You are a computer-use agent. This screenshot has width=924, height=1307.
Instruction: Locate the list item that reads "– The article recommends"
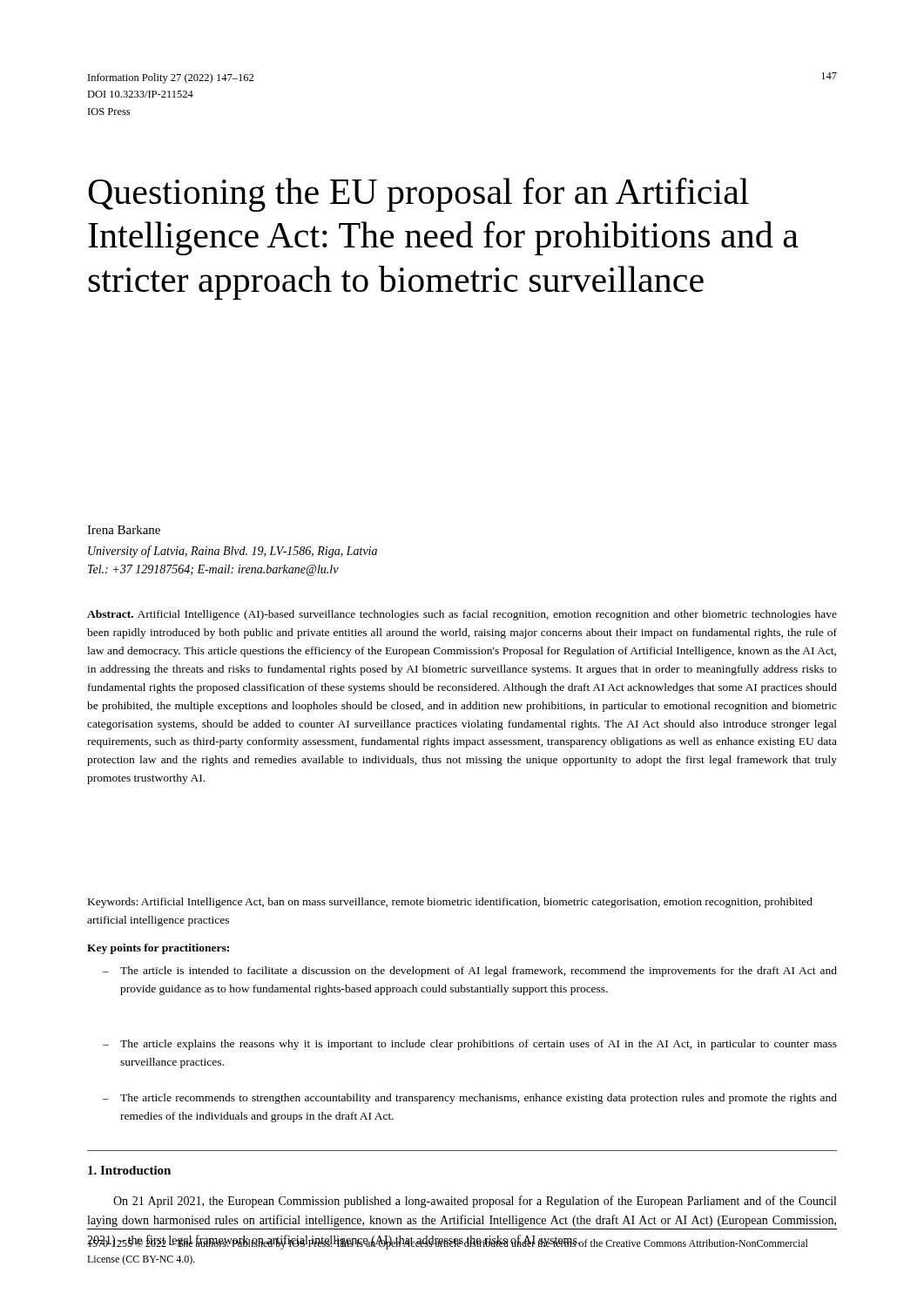[470, 1107]
